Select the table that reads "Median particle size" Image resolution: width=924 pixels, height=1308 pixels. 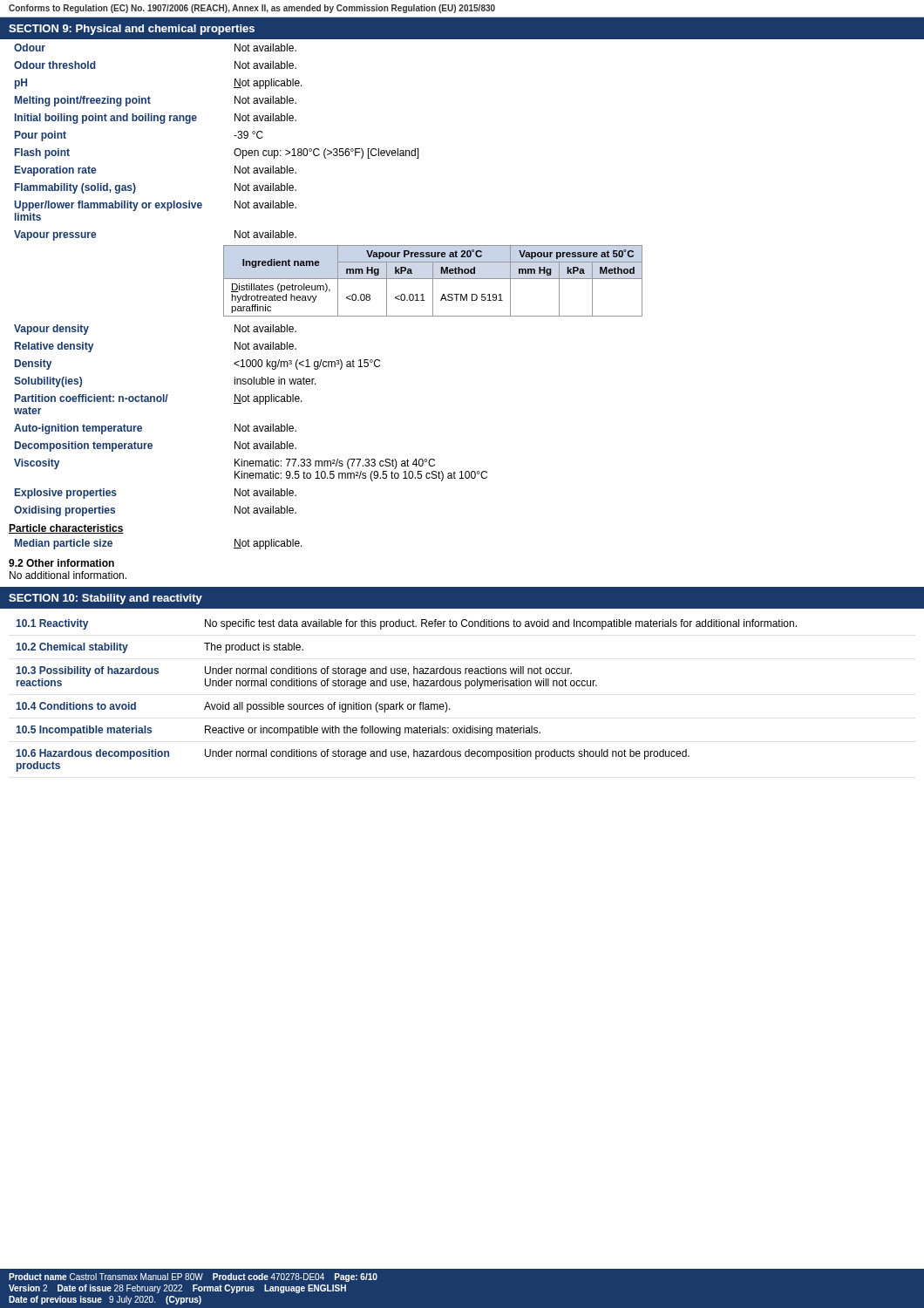pos(462,543)
